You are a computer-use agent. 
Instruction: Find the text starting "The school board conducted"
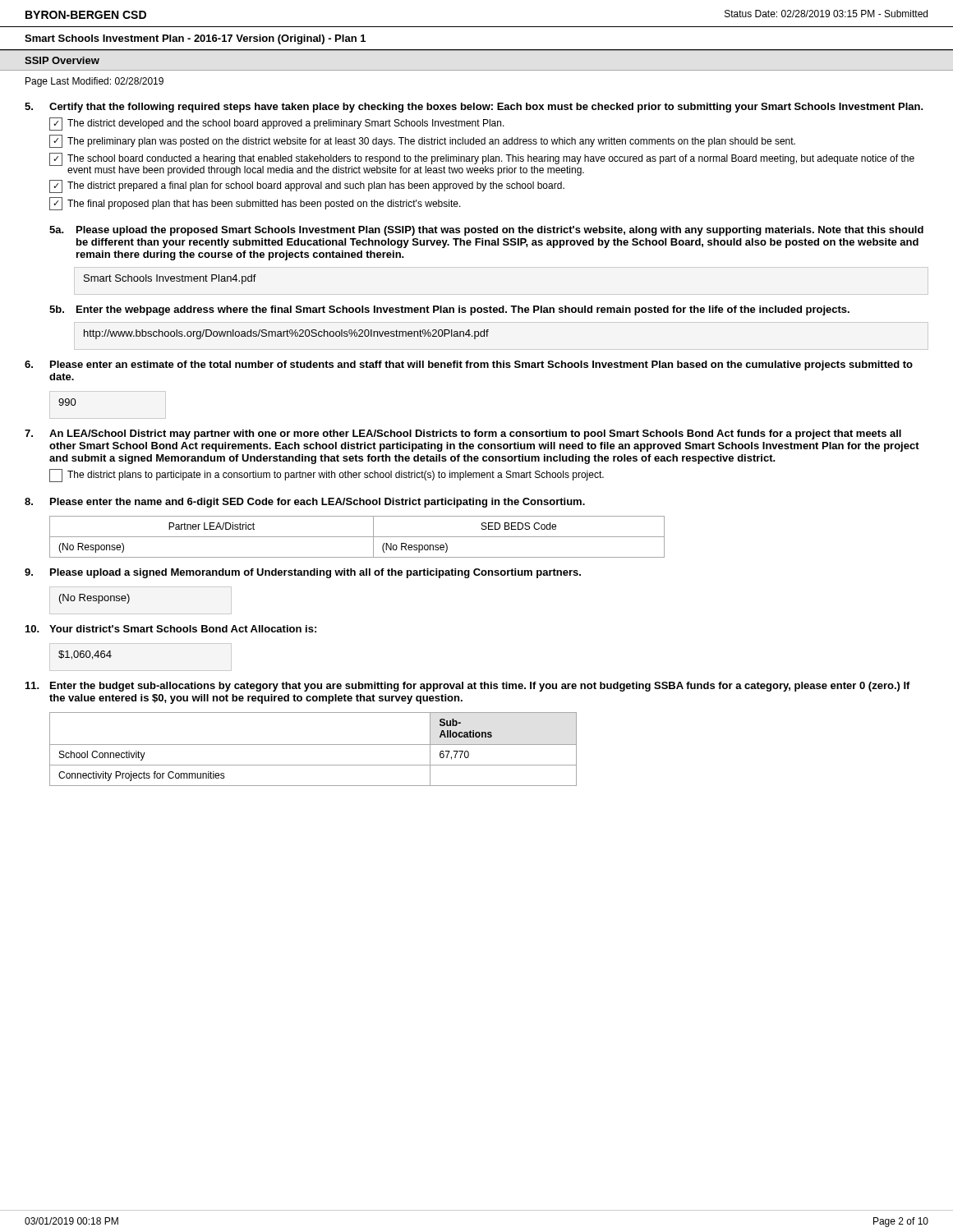tap(489, 164)
